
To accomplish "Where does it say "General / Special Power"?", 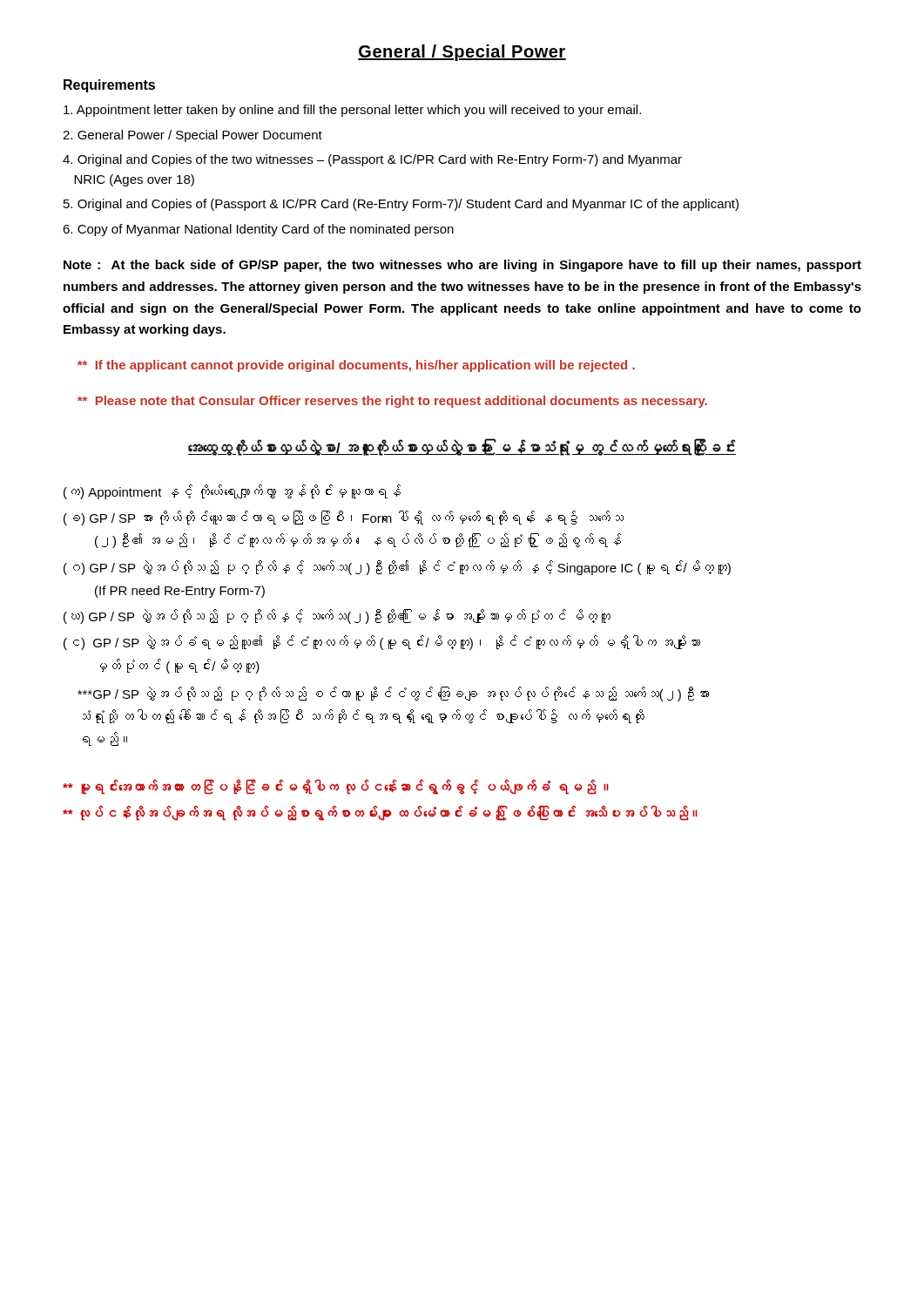I will coord(462,51).
